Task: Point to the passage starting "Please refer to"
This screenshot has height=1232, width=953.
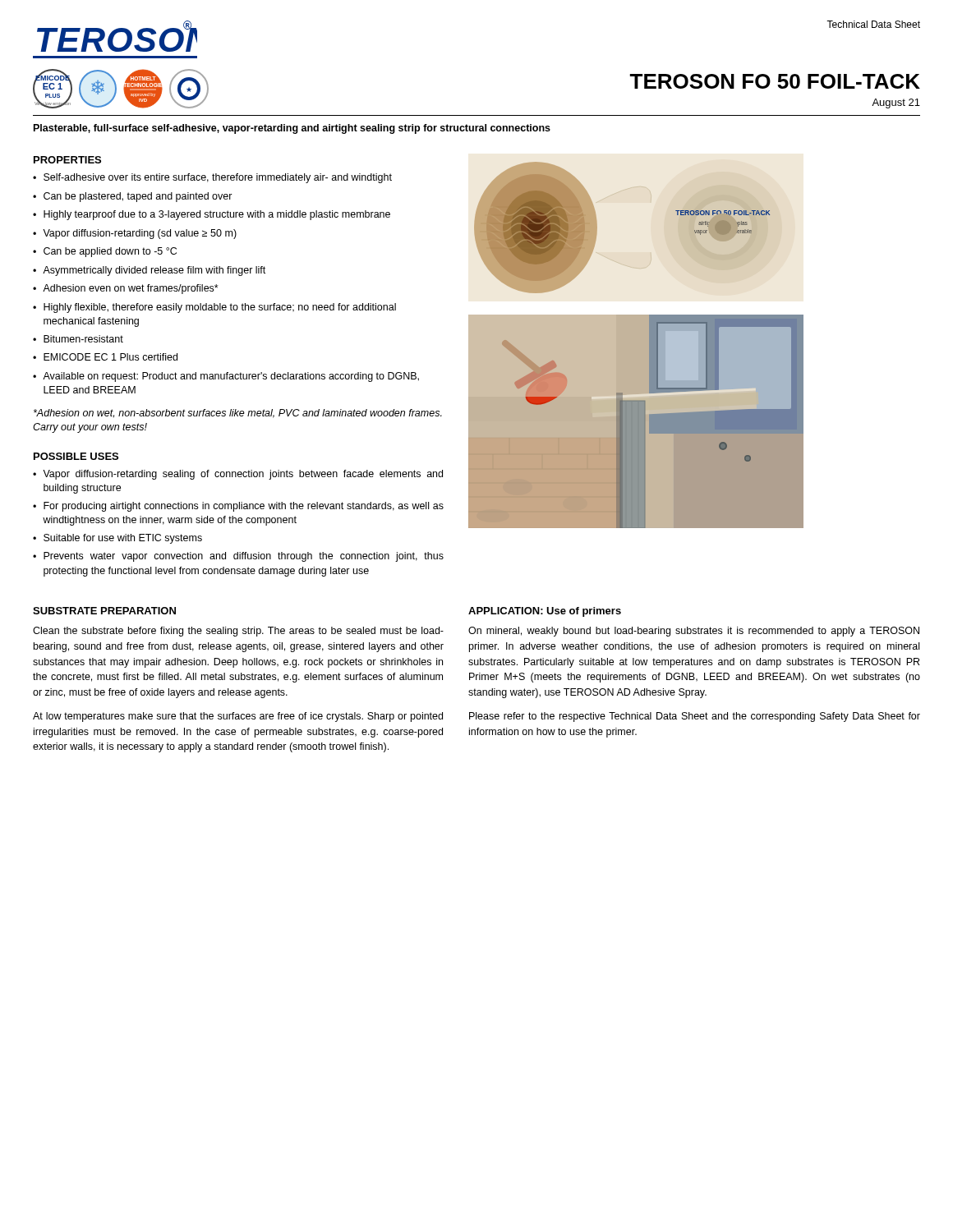Action: point(694,724)
